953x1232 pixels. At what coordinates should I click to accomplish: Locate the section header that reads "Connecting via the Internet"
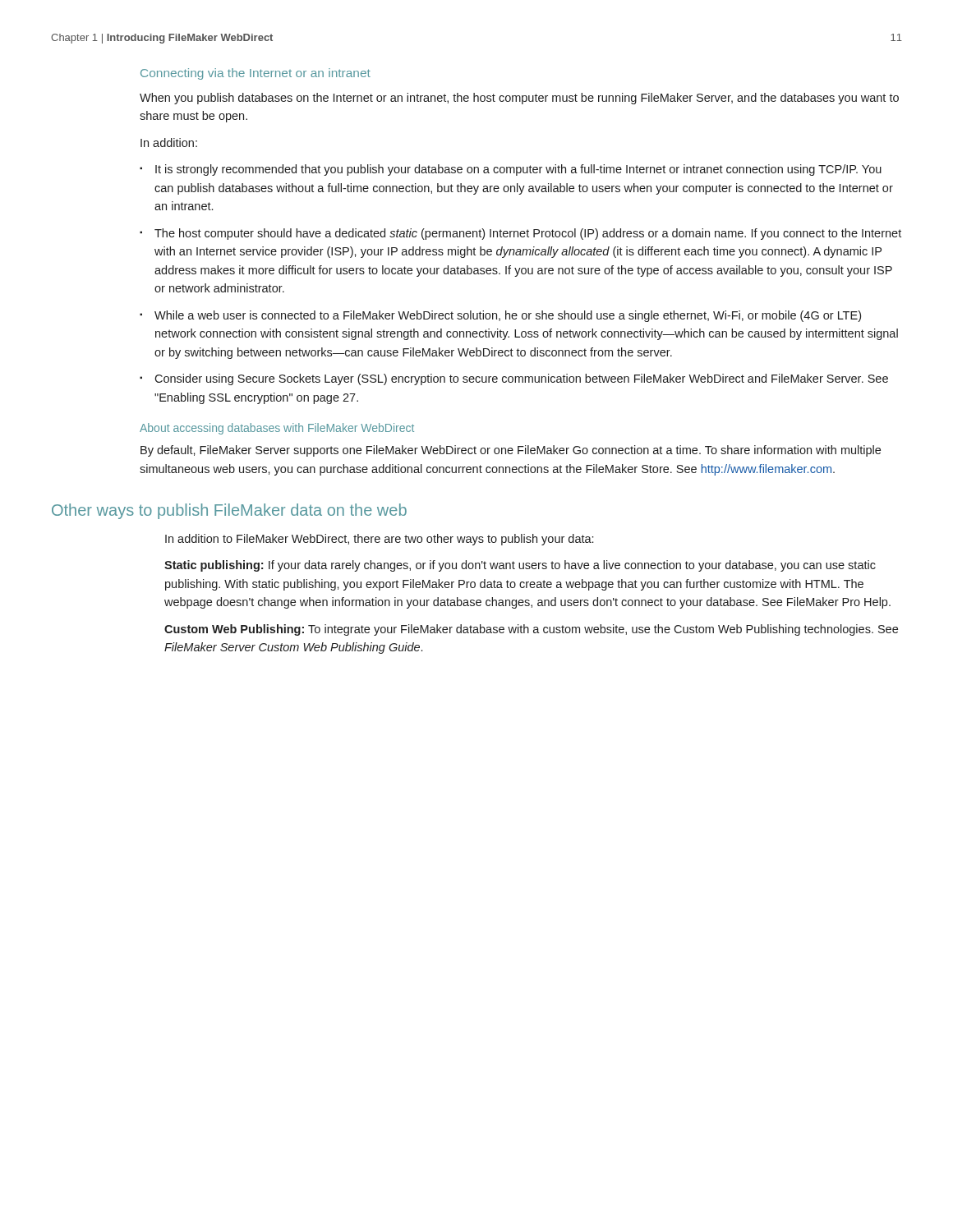point(255,73)
